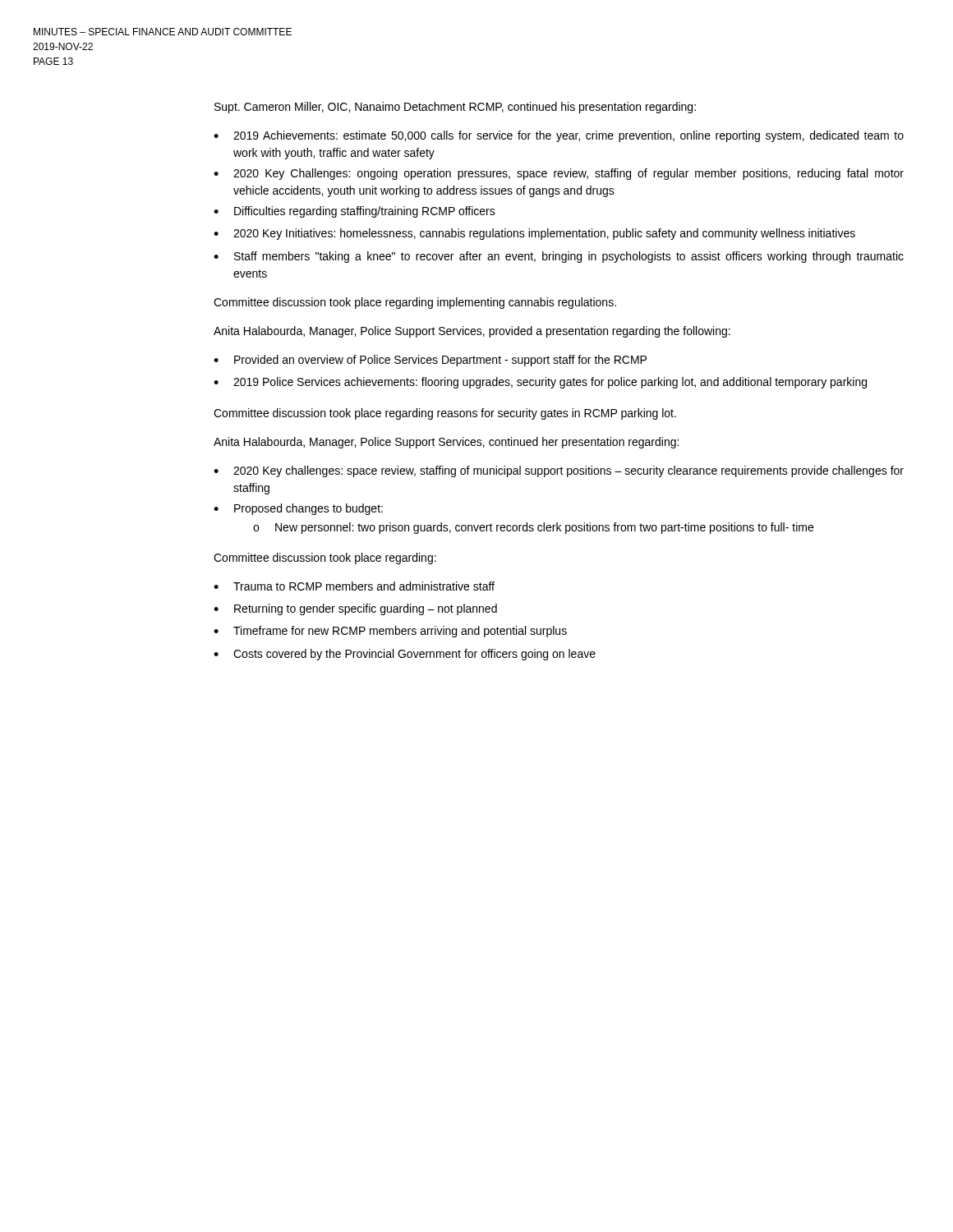Point to the text starting "Supt. Cameron Miller, OIC,"

point(455,107)
